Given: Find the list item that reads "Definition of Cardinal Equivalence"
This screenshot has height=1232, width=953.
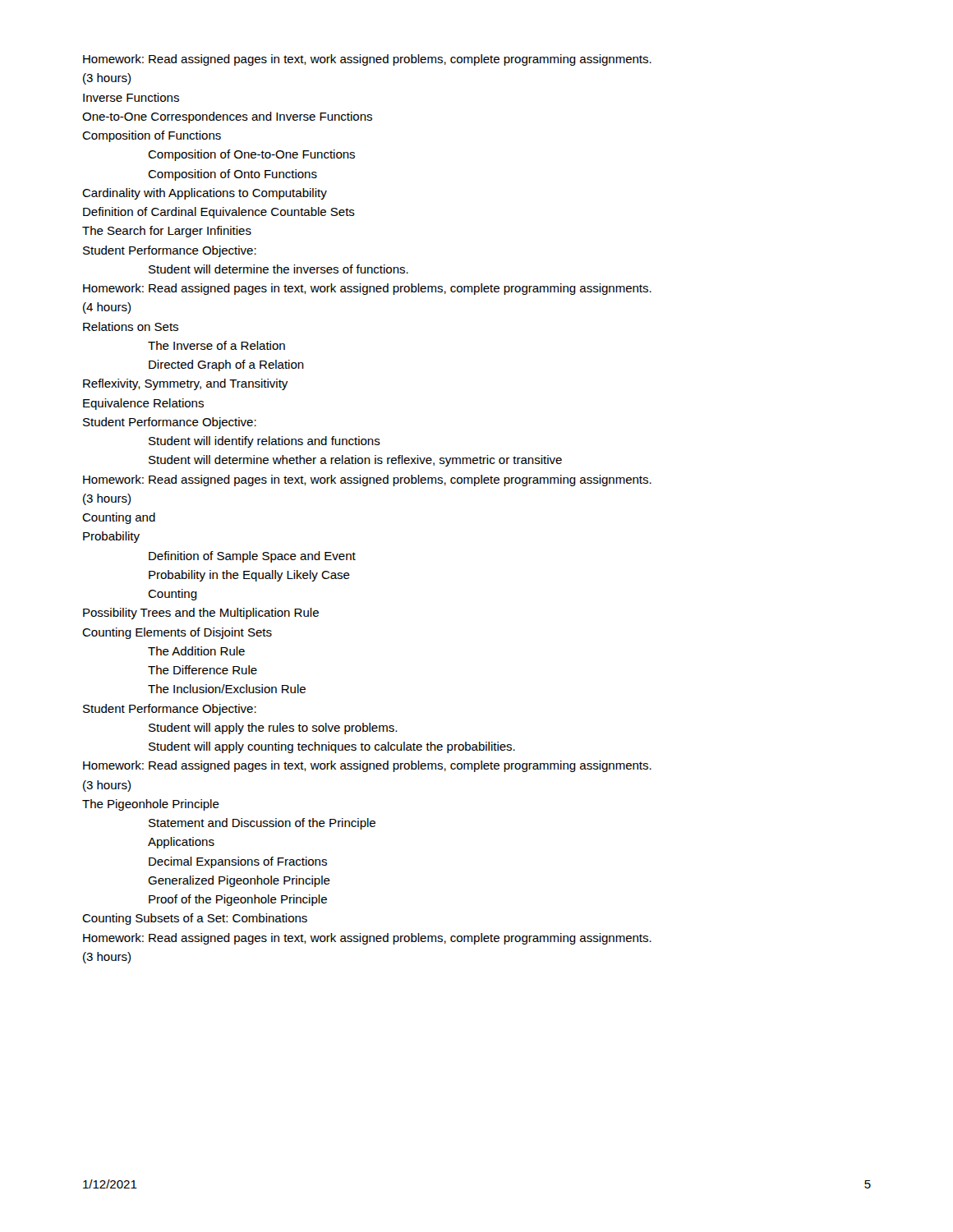Looking at the screenshot, I should [x=219, y=213].
